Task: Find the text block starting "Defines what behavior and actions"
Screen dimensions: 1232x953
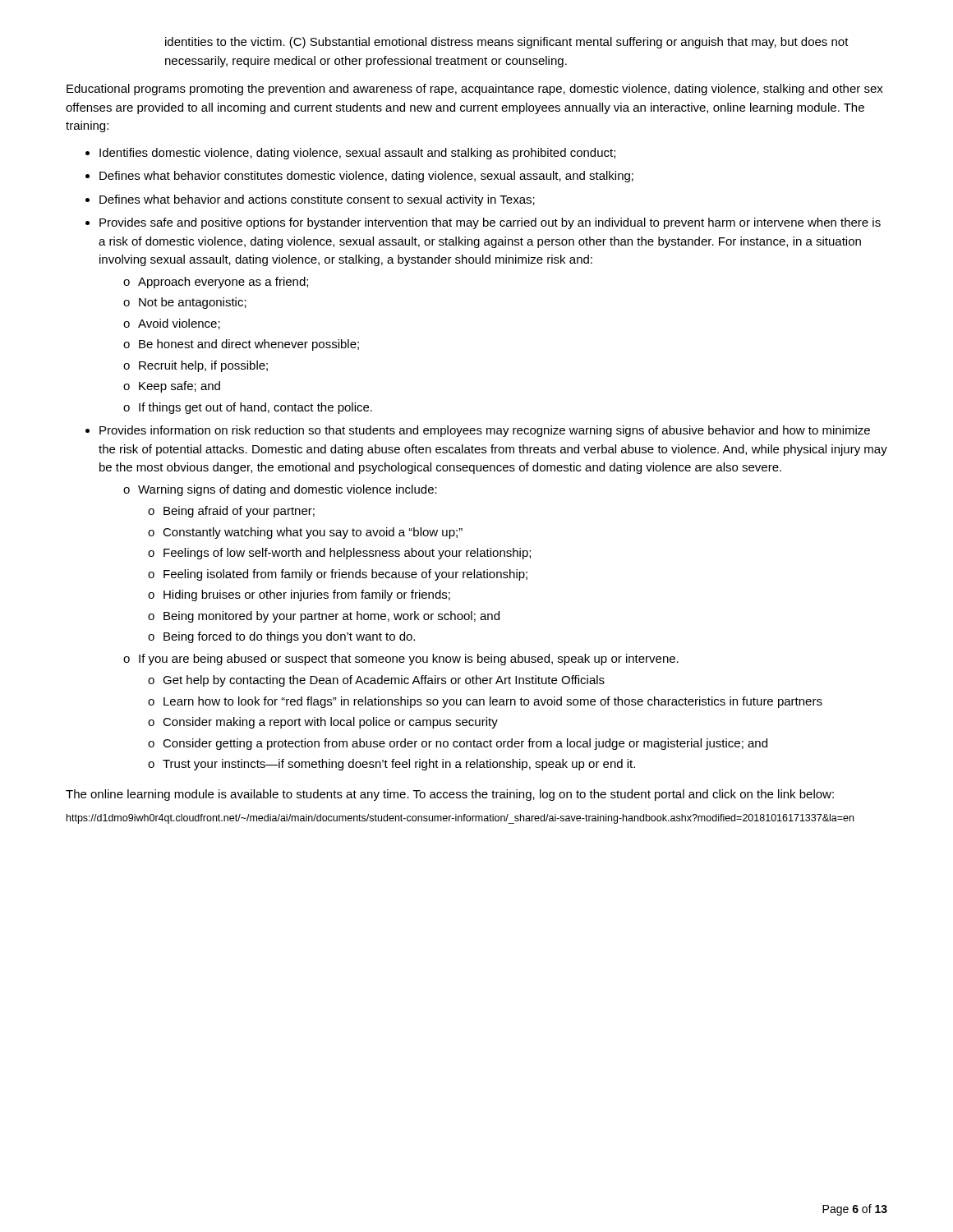Action: [x=317, y=199]
